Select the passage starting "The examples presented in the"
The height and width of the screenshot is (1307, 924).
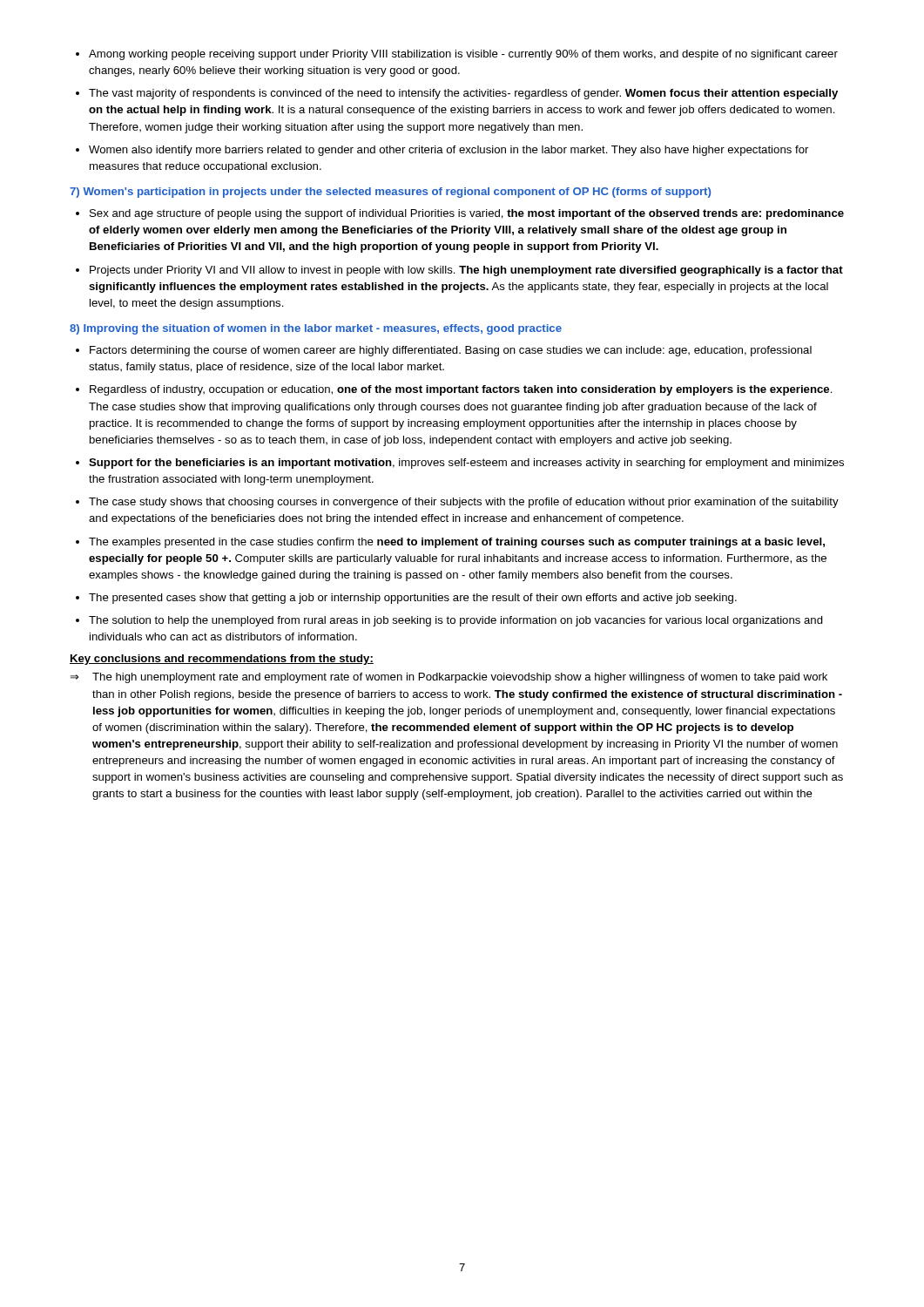pos(467,558)
